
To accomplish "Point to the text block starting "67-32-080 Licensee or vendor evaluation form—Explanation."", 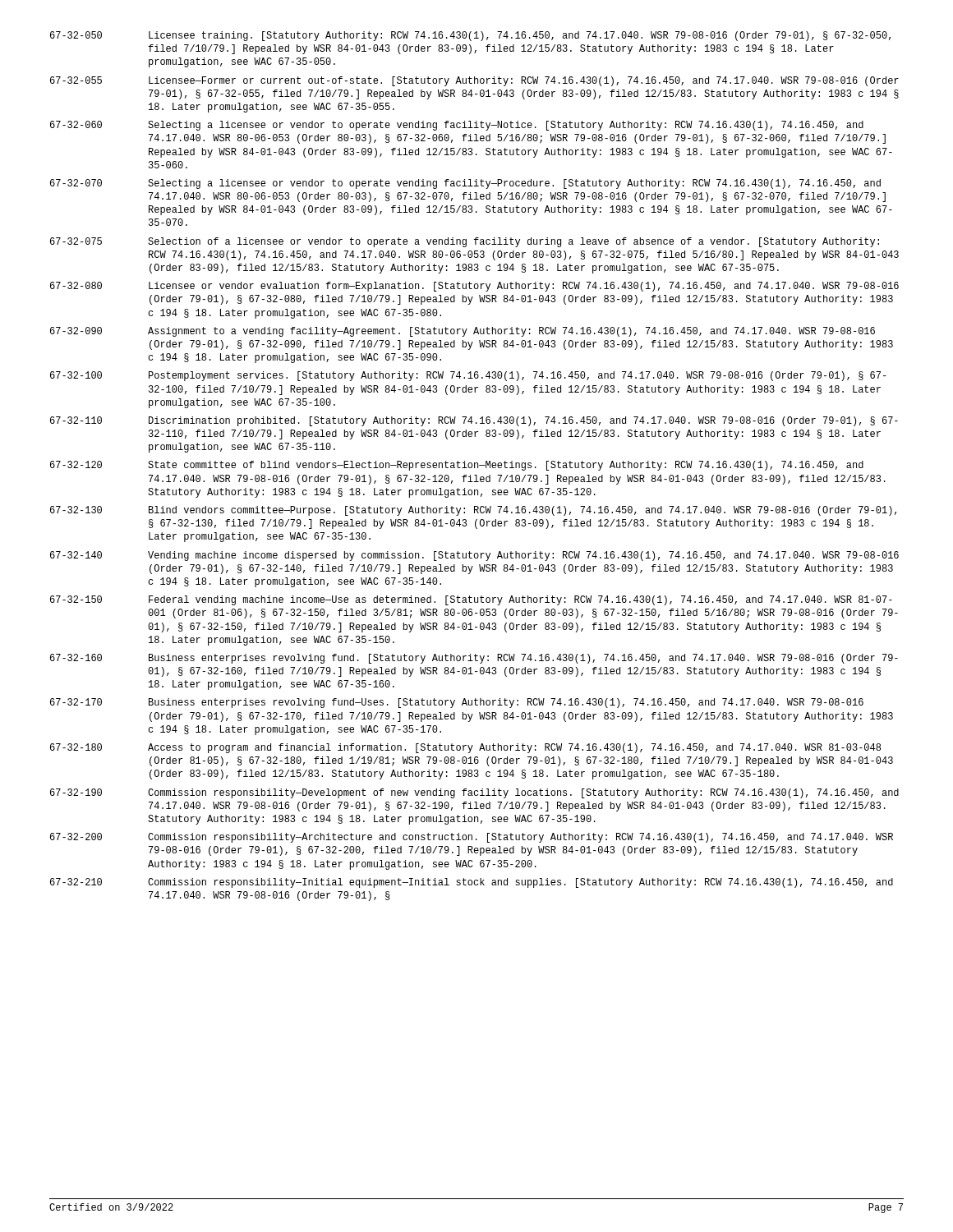I will click(476, 300).
